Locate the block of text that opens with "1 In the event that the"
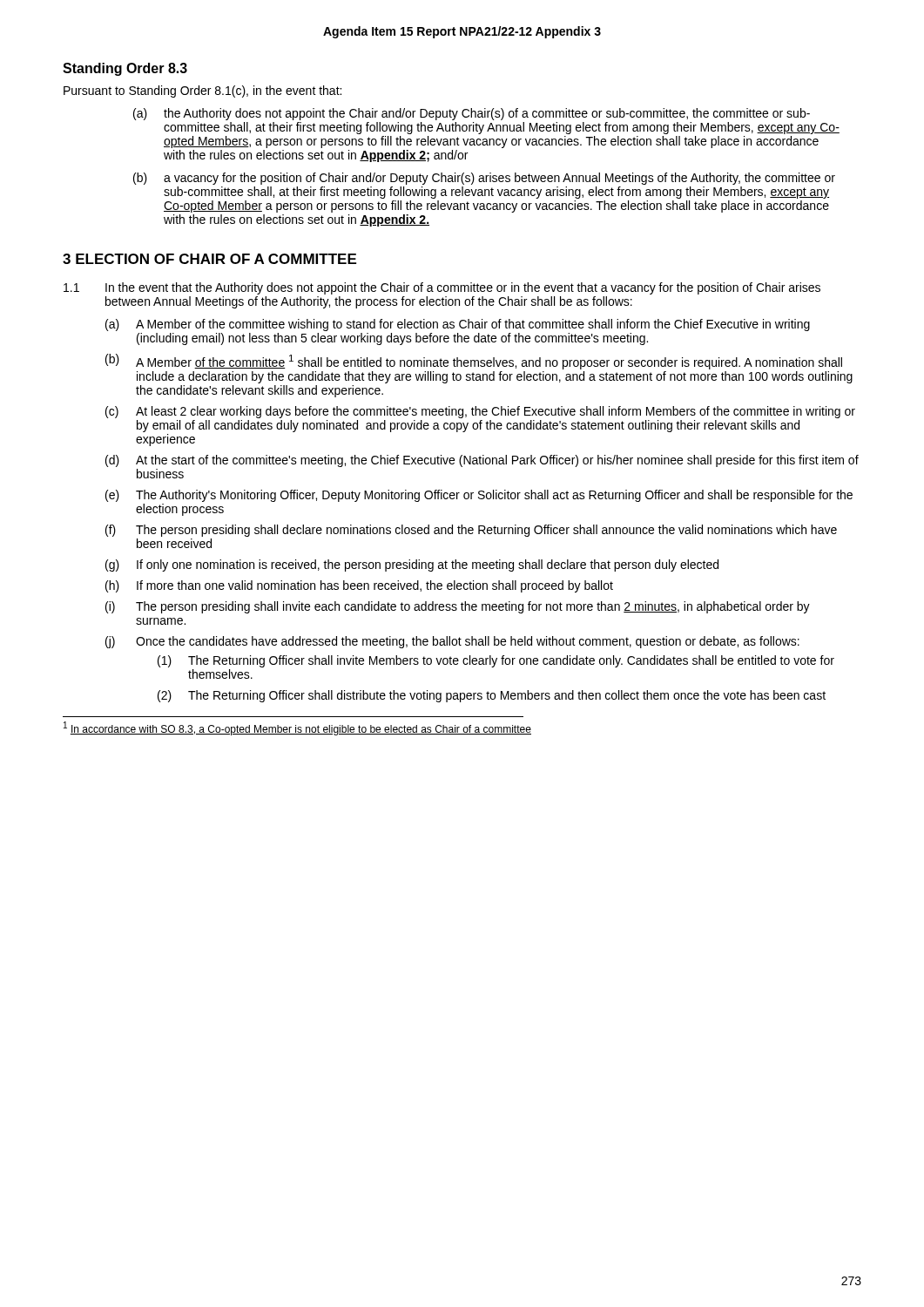The width and height of the screenshot is (924, 1307). 462,295
